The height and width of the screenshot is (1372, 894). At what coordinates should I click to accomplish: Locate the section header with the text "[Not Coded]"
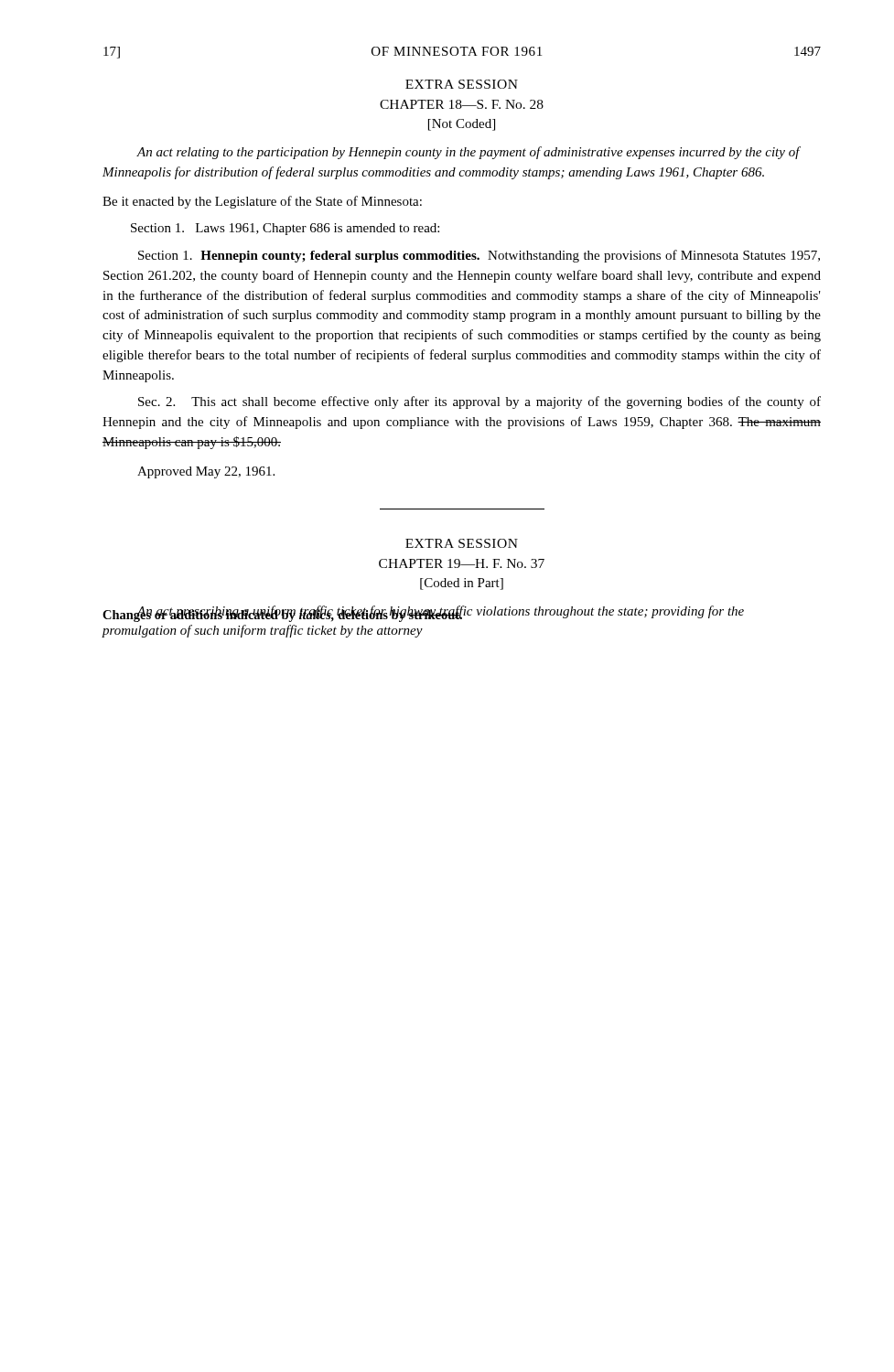462,123
